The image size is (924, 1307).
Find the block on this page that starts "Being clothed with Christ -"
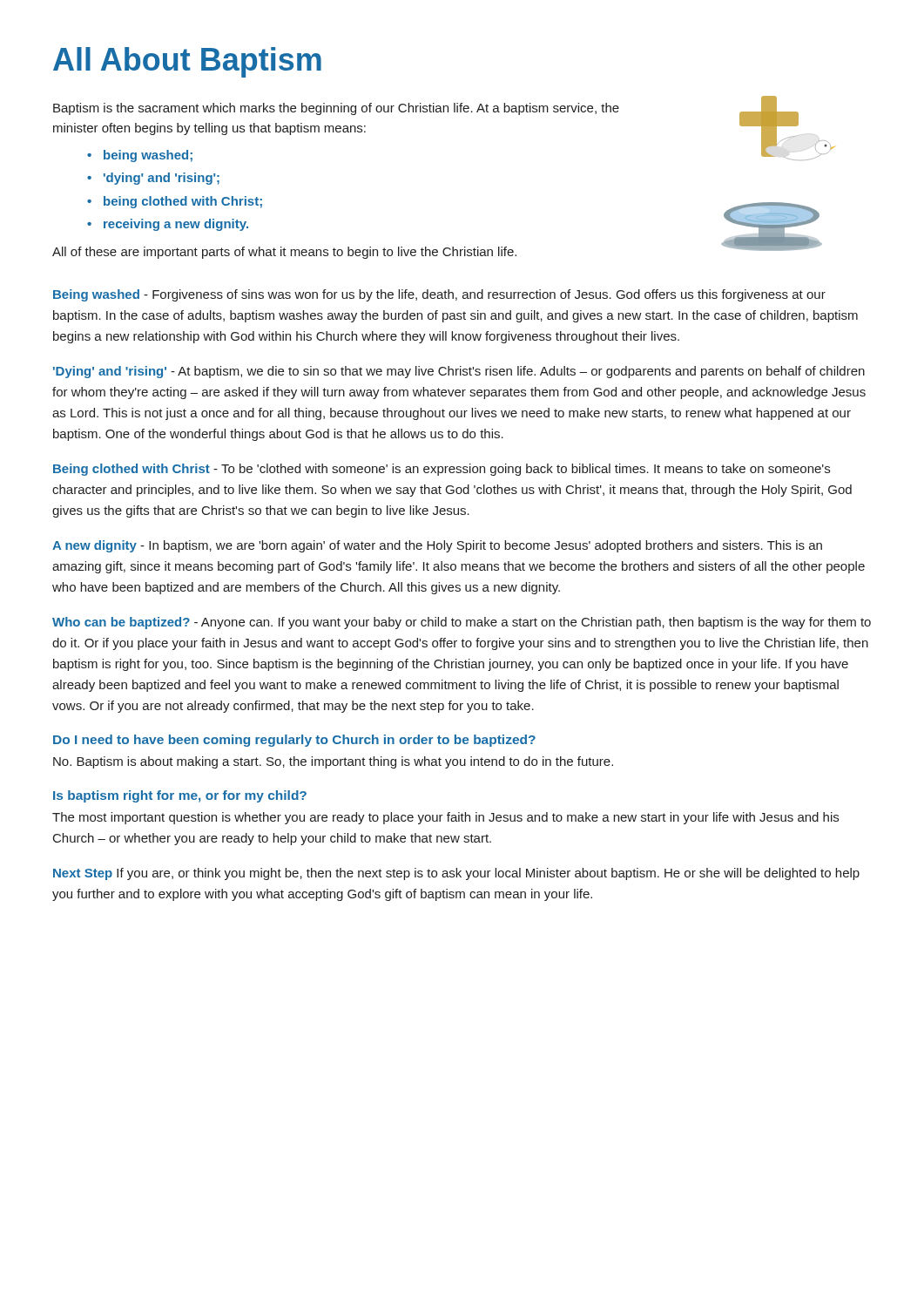coord(452,489)
